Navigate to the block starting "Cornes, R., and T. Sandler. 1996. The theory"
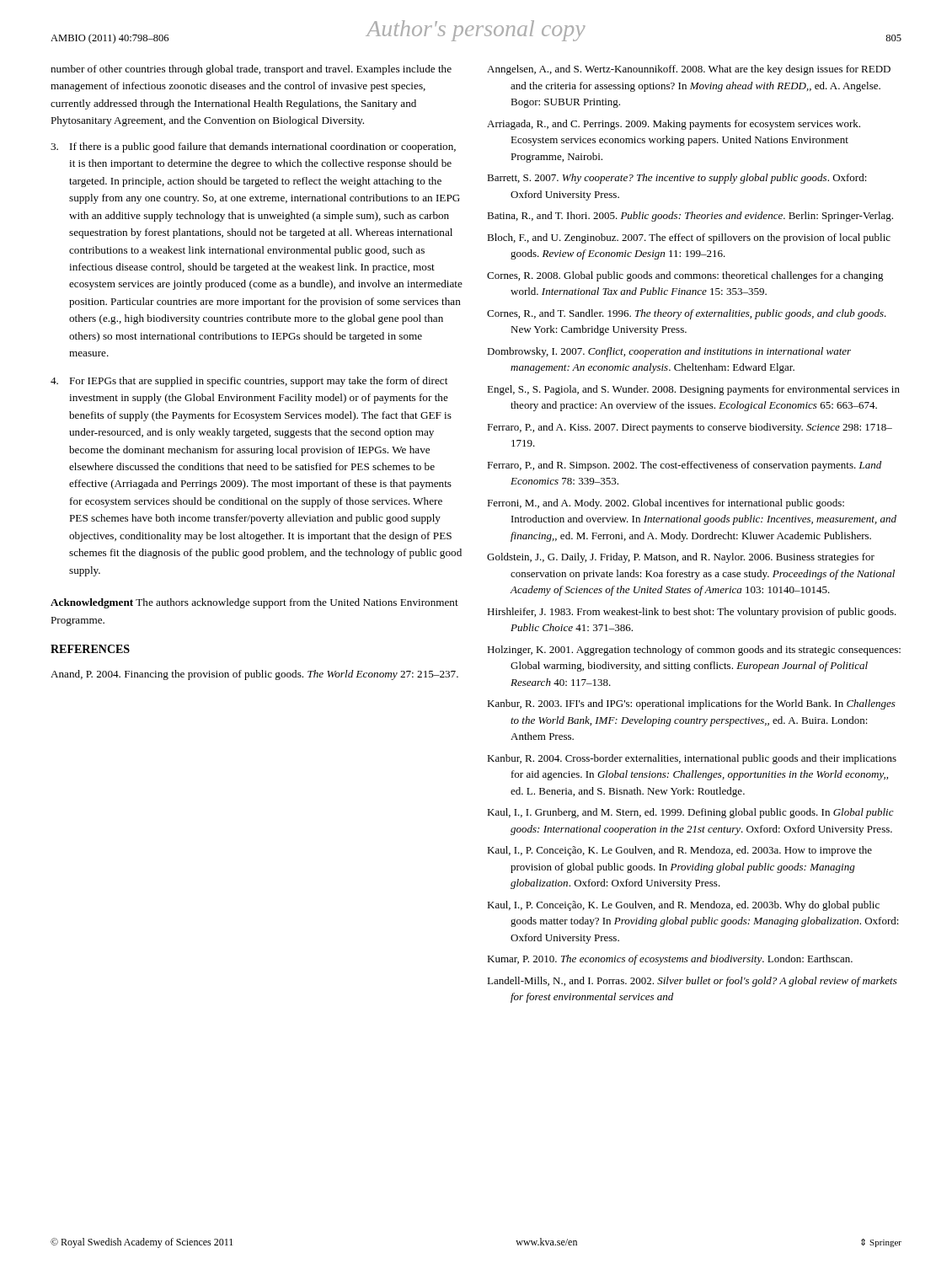This screenshot has width=952, height=1264. 687,321
